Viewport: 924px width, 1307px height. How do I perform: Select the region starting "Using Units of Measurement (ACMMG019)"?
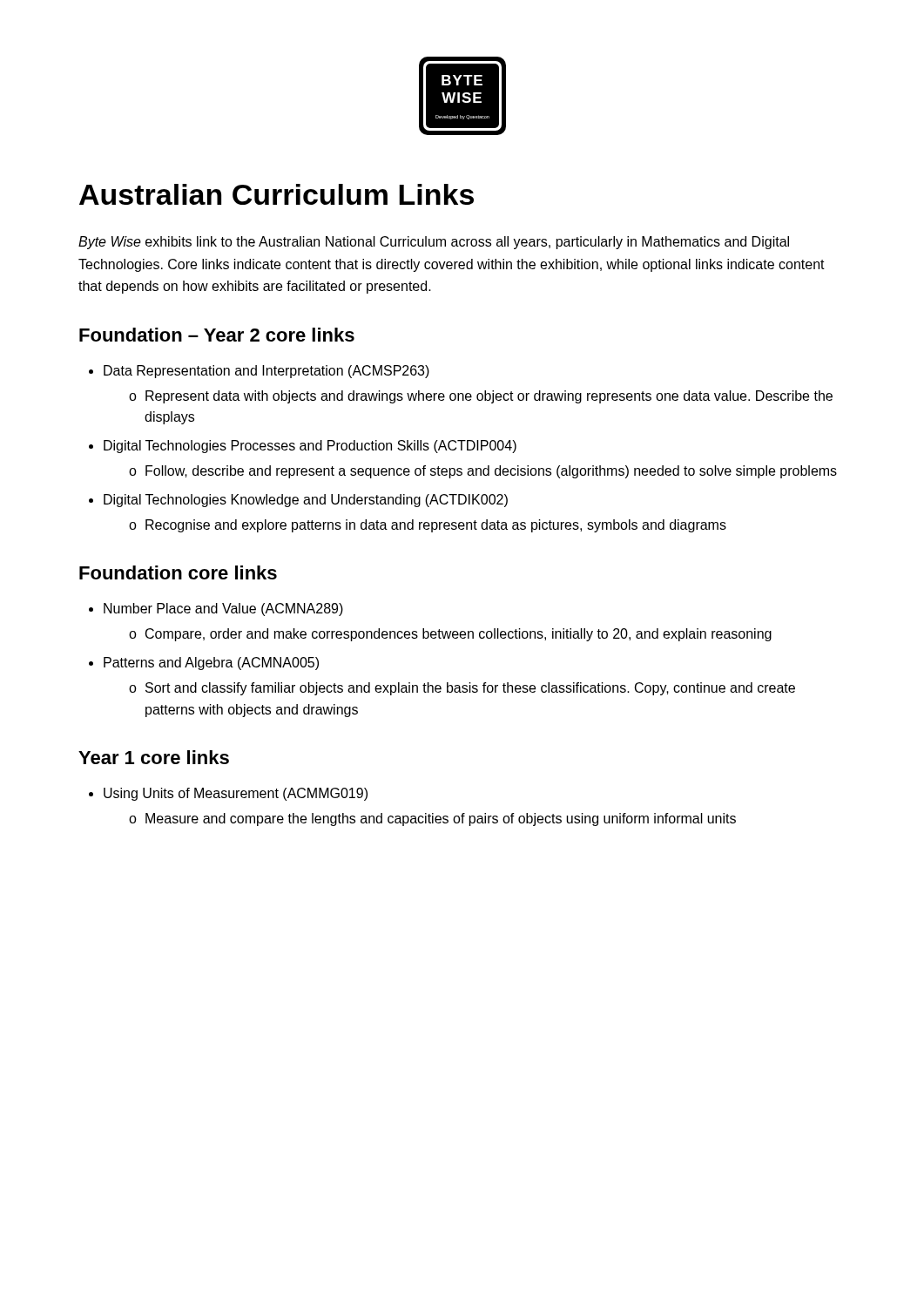click(x=462, y=807)
